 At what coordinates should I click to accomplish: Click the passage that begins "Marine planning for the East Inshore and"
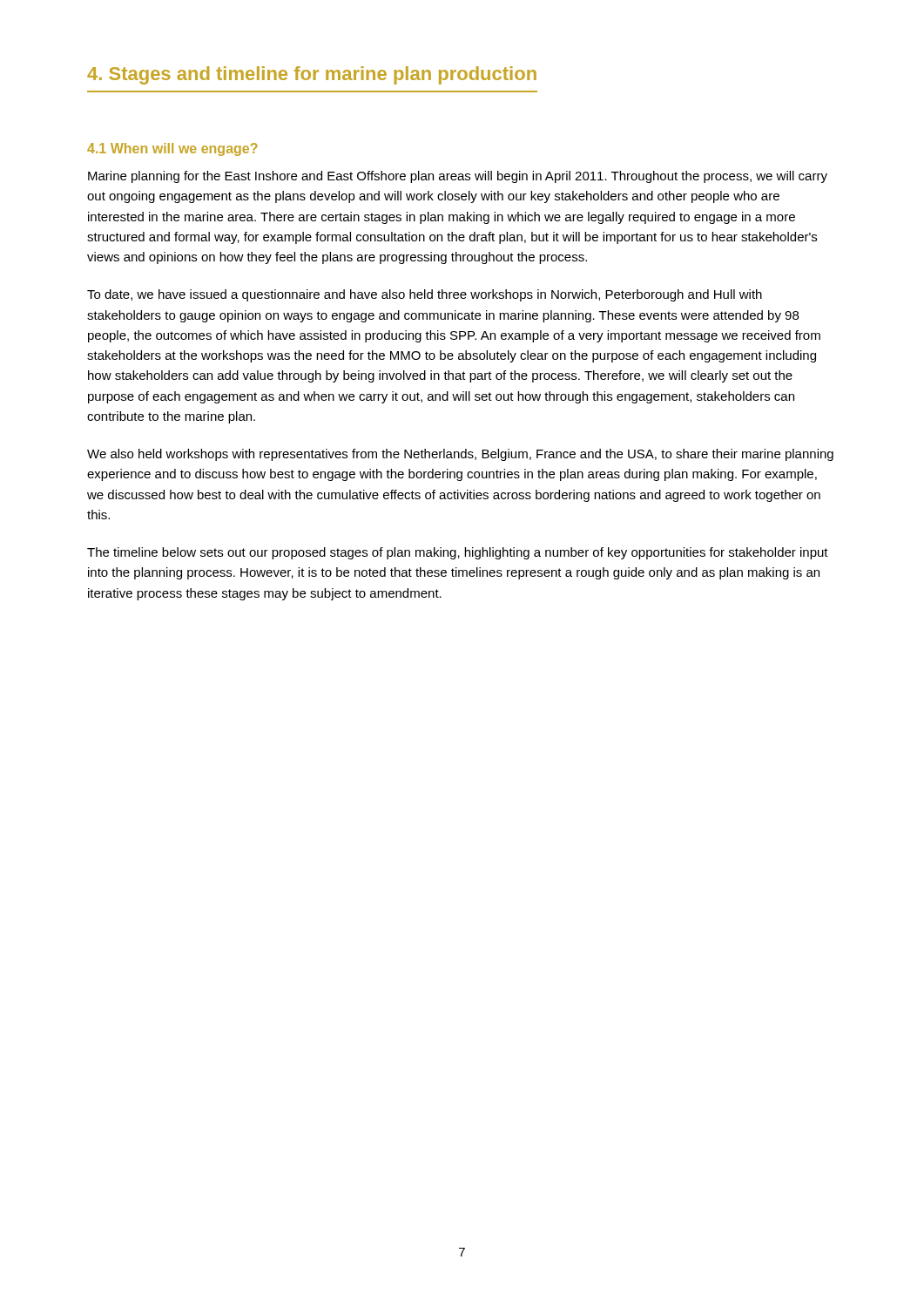pos(457,216)
